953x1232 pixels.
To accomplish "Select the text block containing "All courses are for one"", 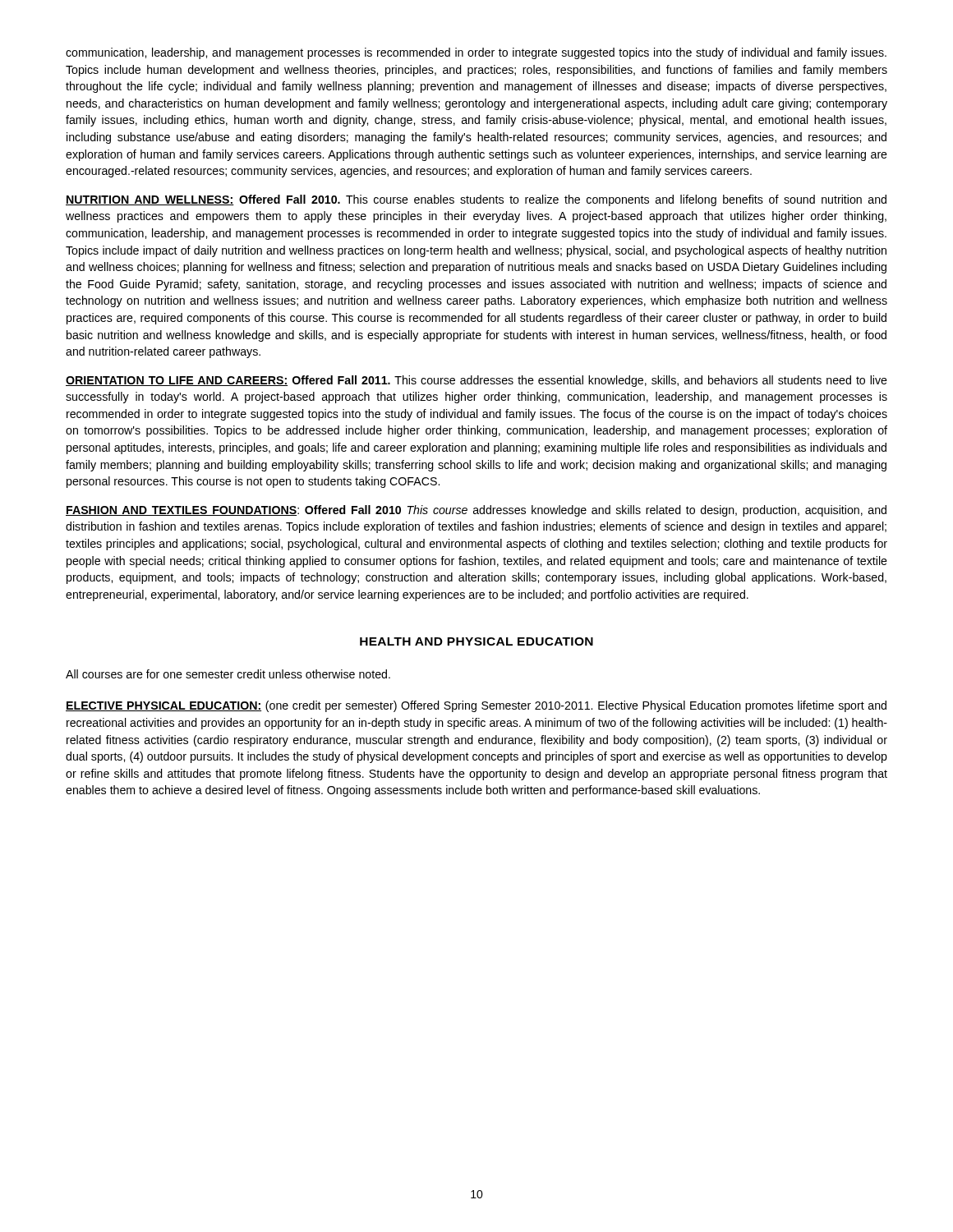I will coord(228,674).
